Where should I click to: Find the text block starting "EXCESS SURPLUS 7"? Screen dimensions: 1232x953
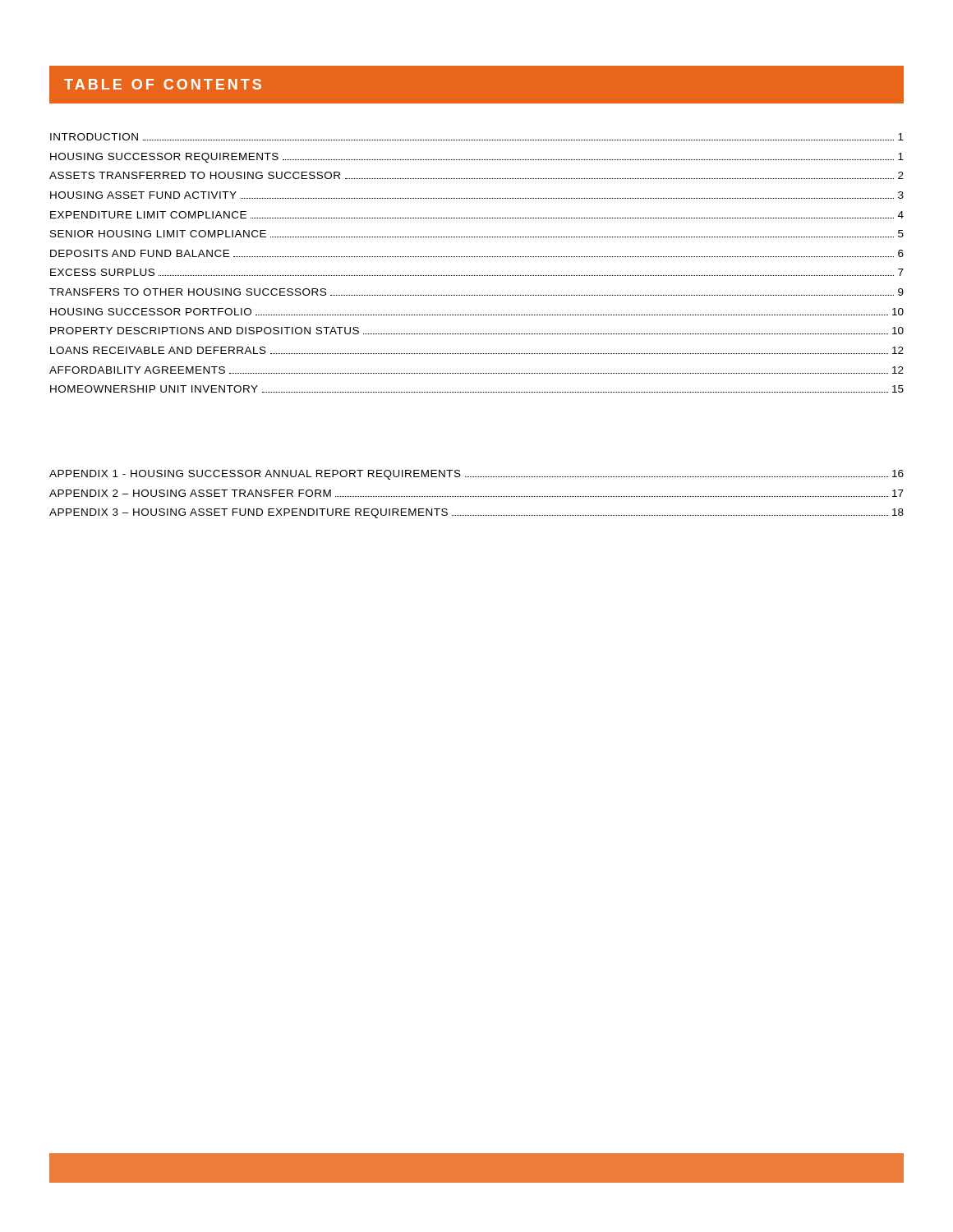pyautogui.click(x=476, y=273)
